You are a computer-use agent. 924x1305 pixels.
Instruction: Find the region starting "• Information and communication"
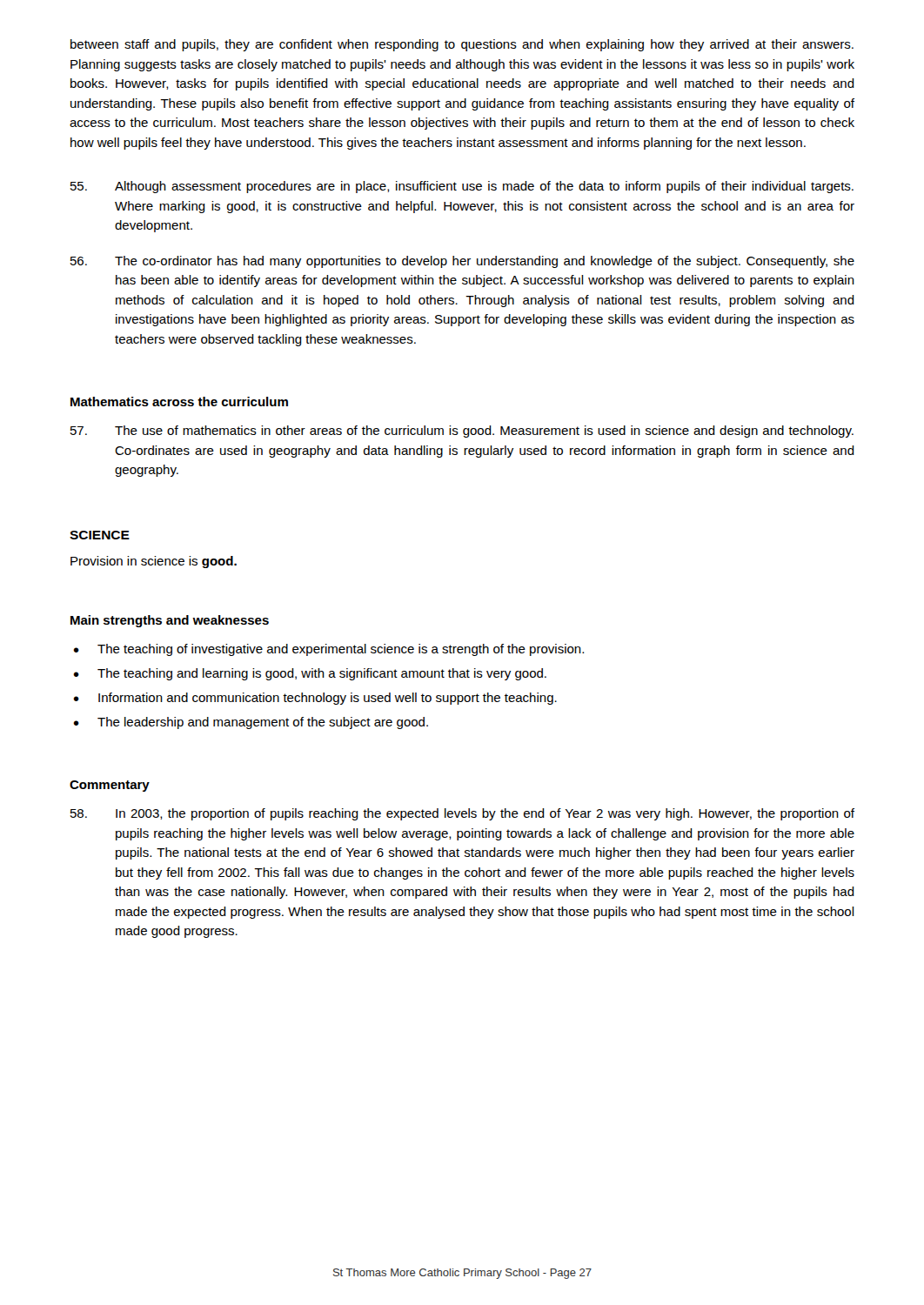(462, 699)
